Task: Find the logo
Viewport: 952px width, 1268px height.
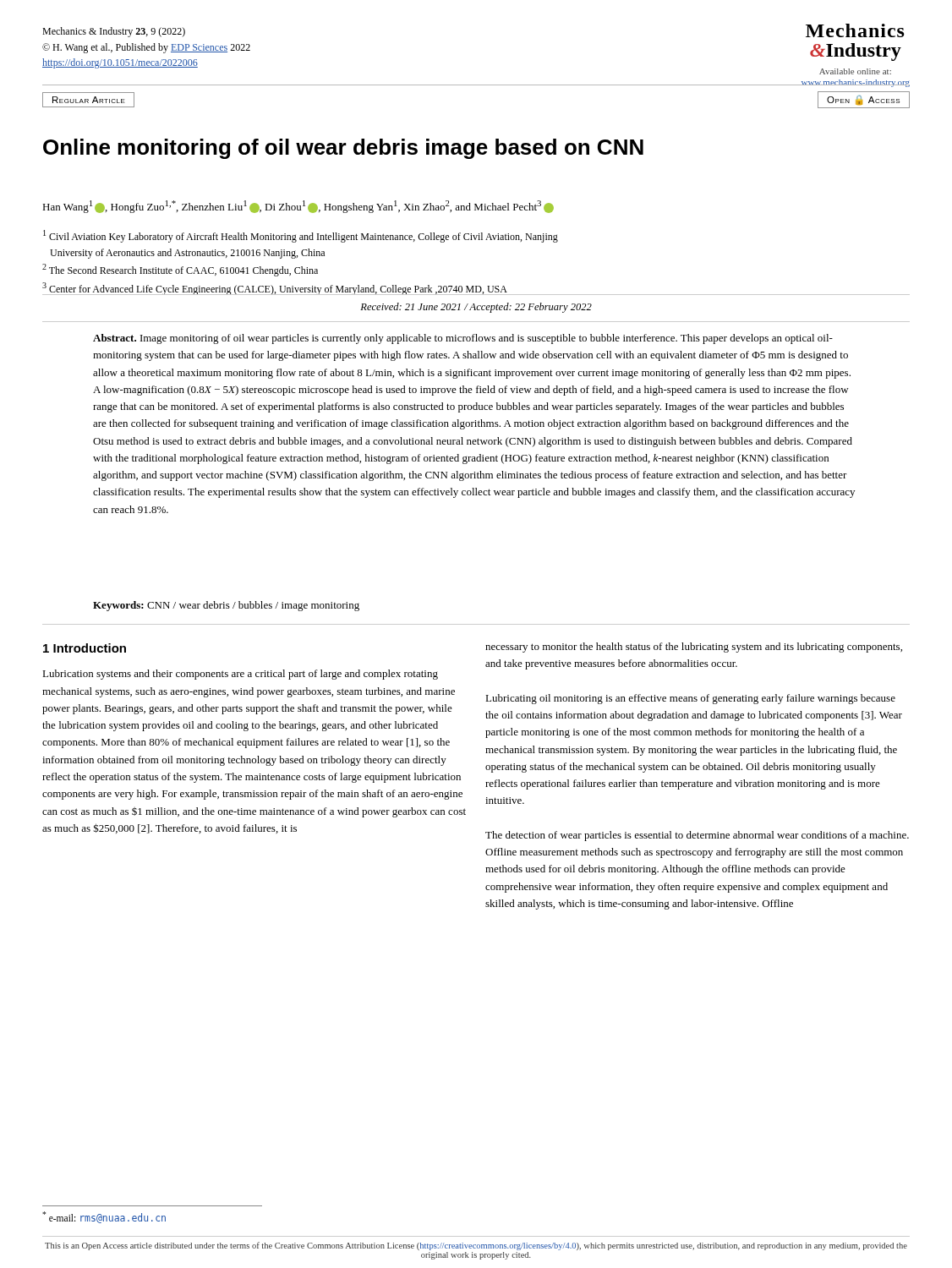Action: (855, 53)
